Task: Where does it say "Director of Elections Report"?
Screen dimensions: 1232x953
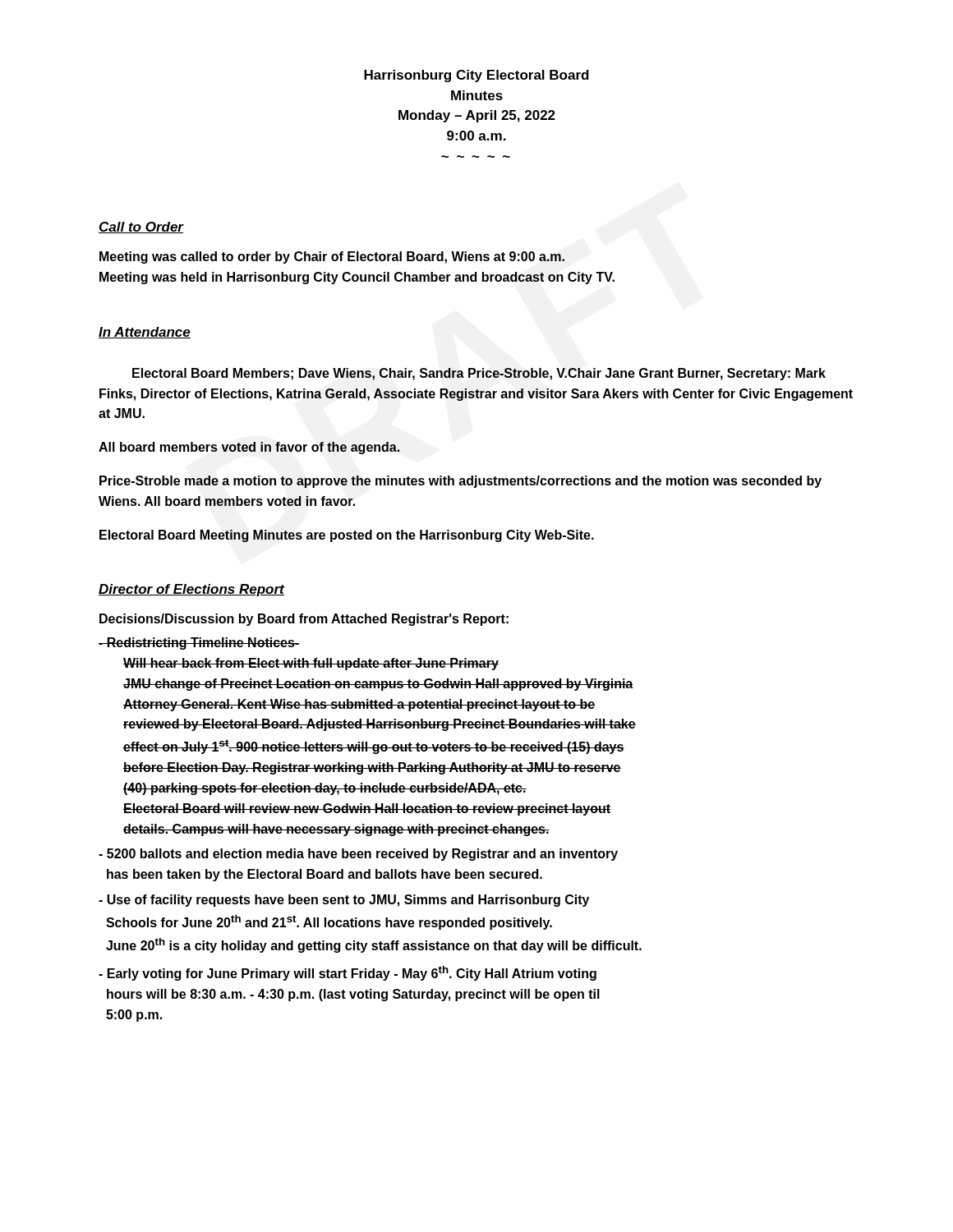Action: tap(191, 590)
